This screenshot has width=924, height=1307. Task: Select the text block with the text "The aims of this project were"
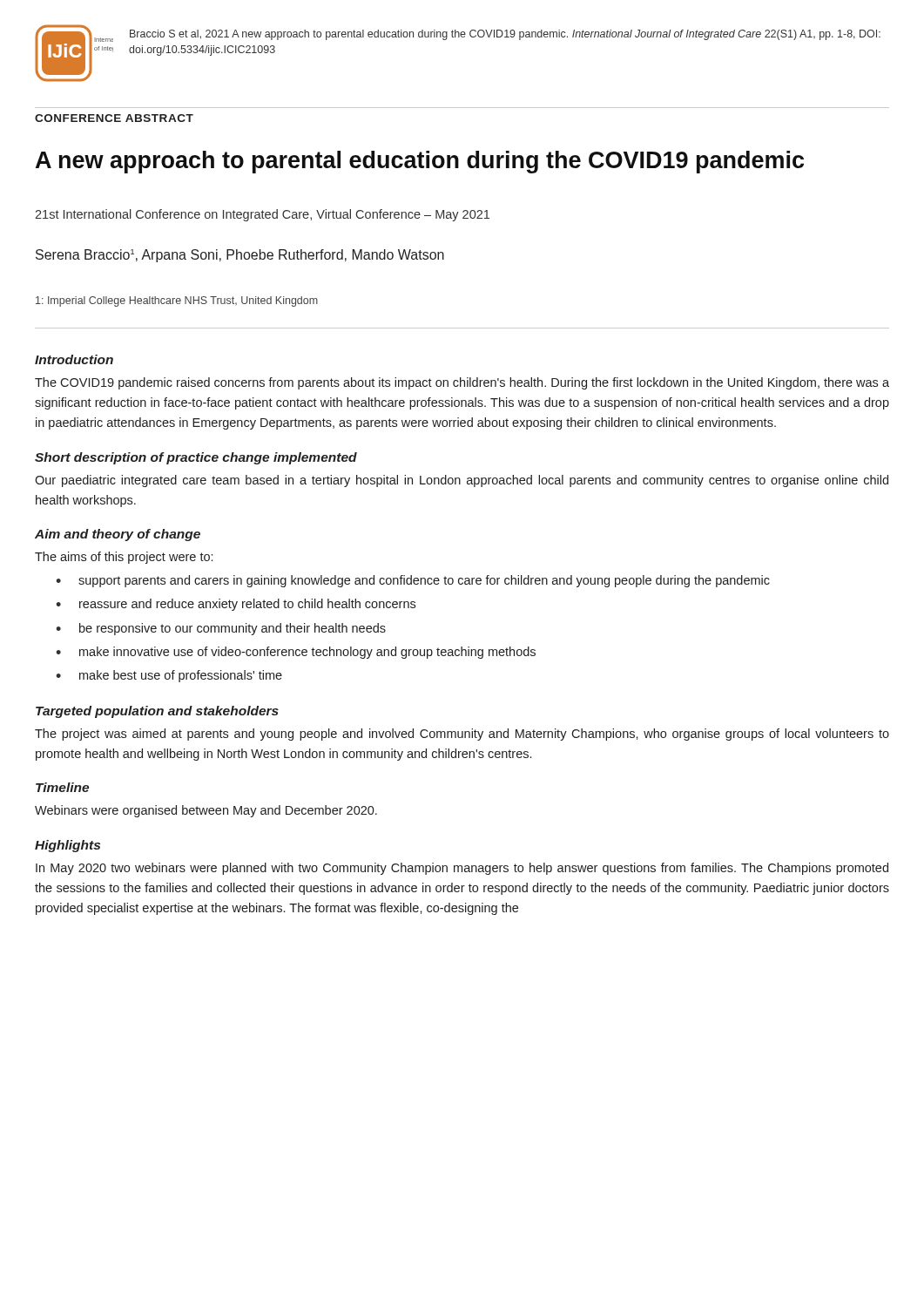coord(124,557)
